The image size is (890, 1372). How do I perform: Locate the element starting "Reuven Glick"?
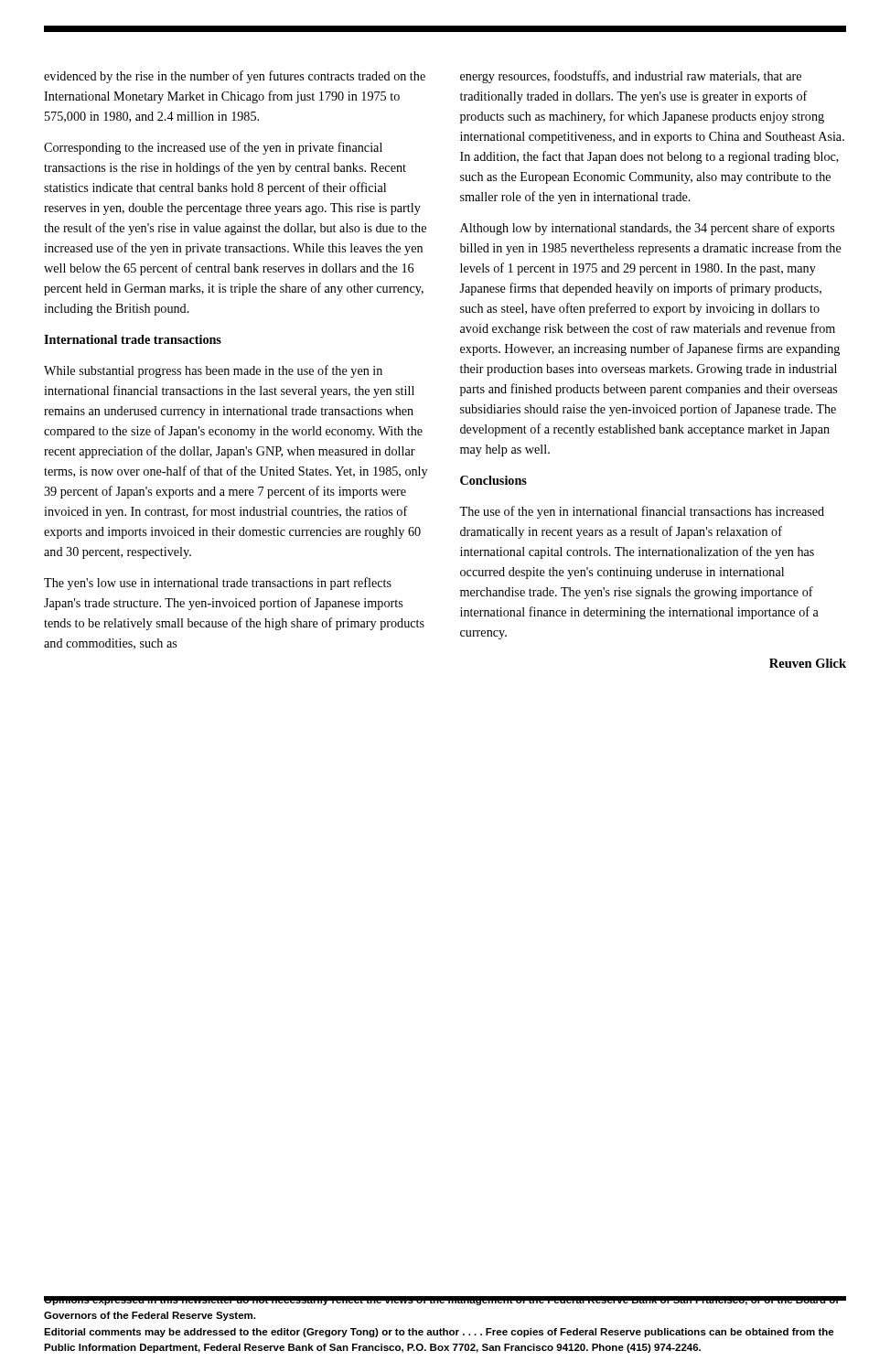808,663
